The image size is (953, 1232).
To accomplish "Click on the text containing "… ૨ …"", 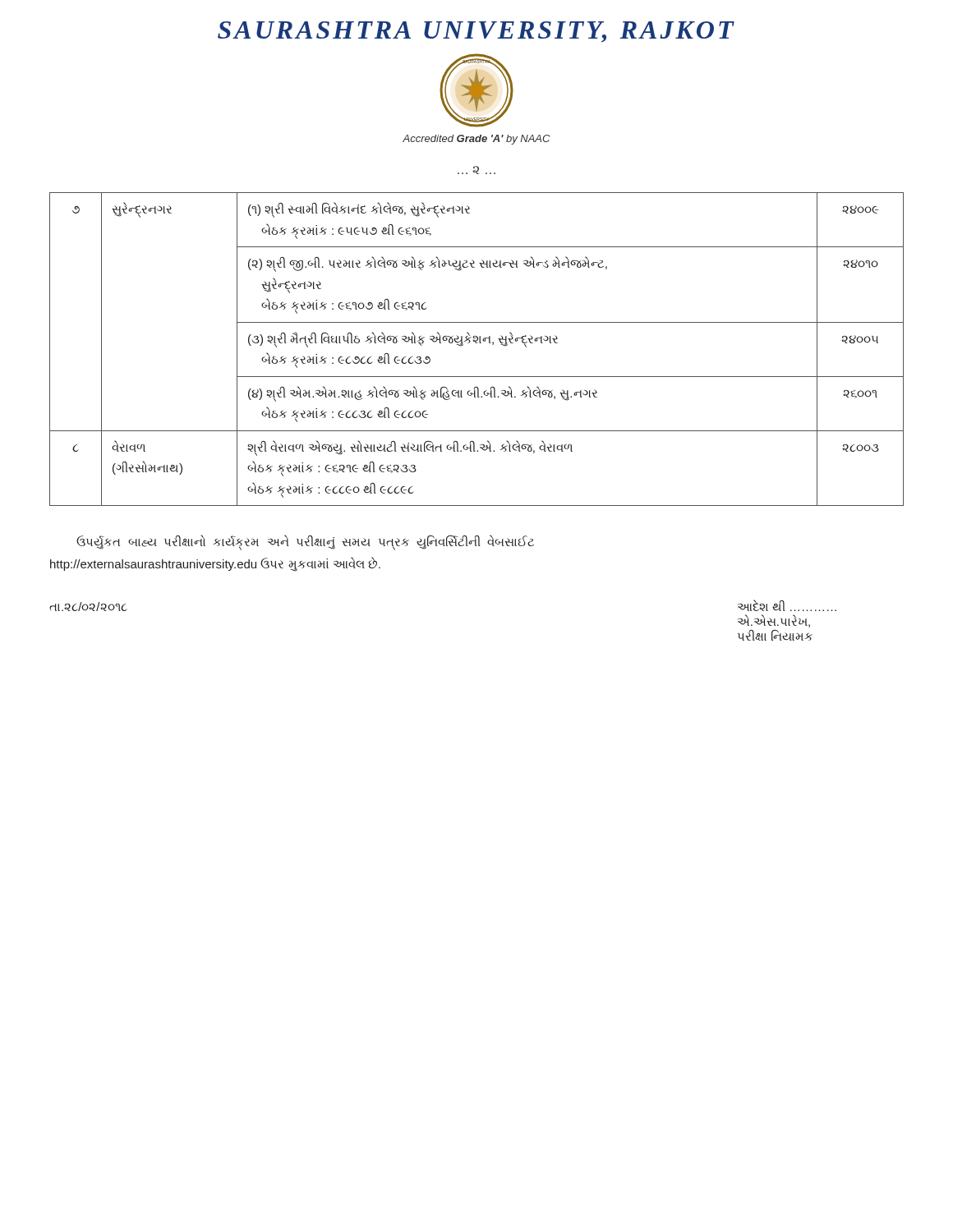I will [476, 170].
